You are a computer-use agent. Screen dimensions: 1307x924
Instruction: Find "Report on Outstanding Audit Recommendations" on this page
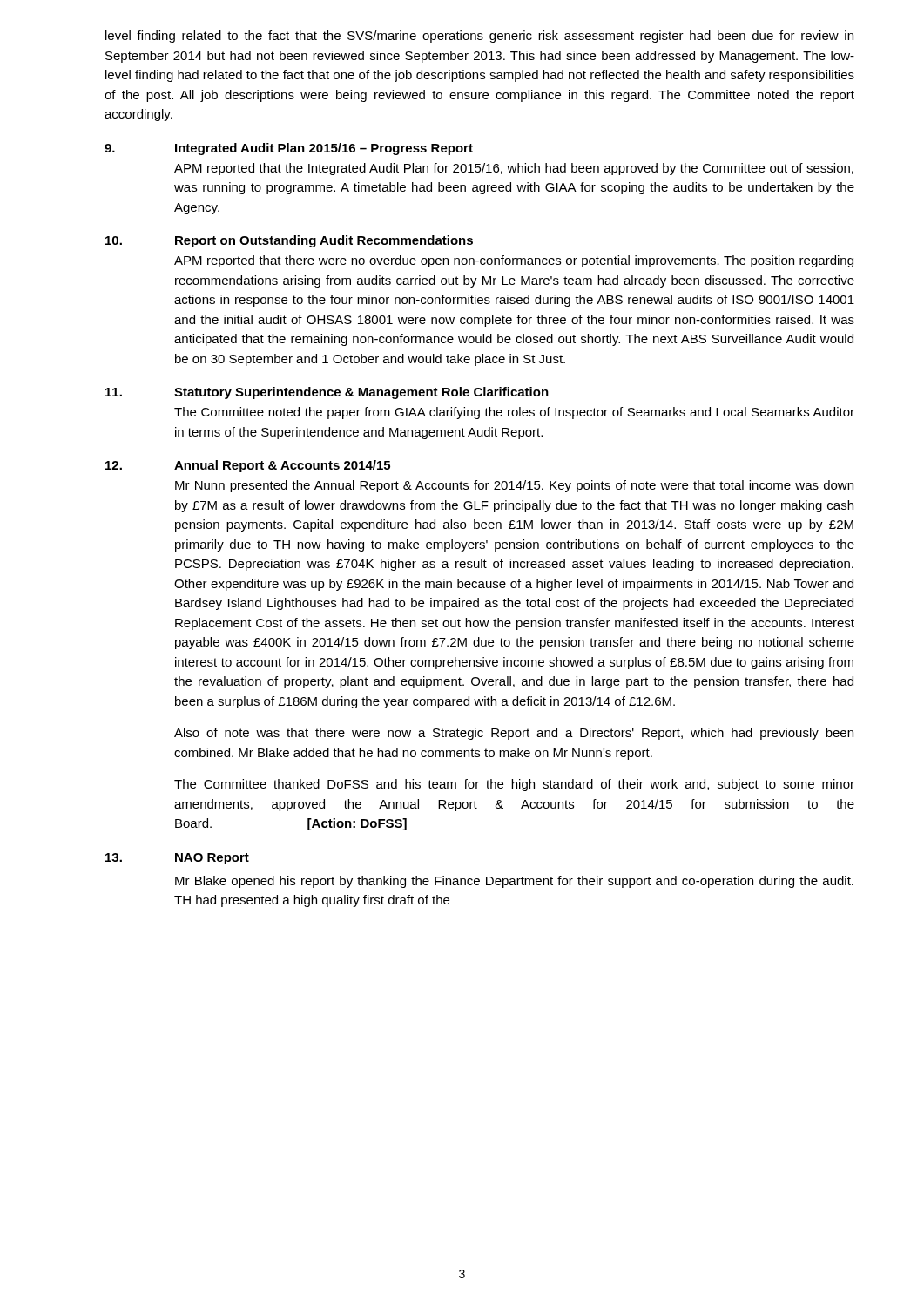click(324, 240)
